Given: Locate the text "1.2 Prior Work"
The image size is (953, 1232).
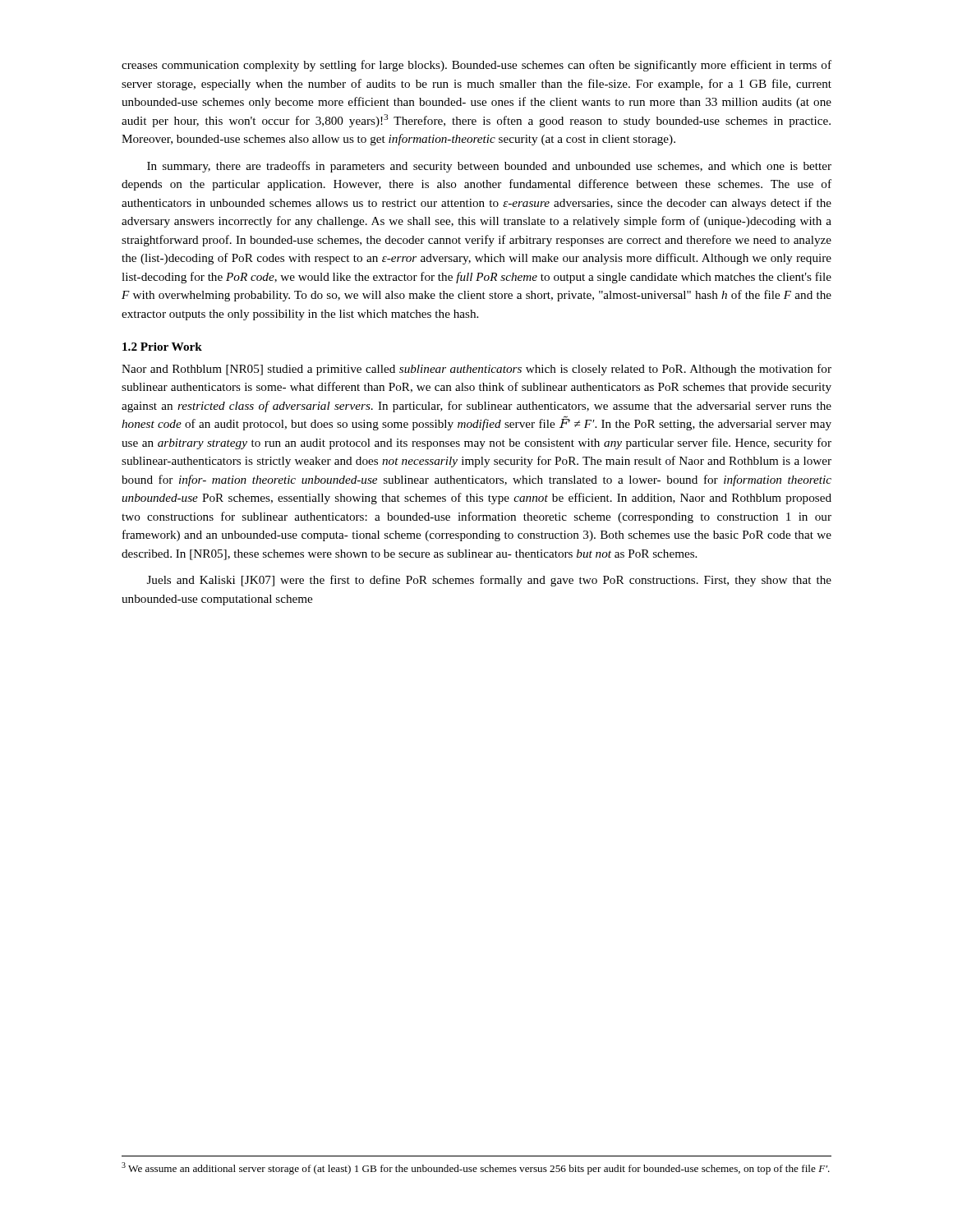Looking at the screenshot, I should point(162,346).
